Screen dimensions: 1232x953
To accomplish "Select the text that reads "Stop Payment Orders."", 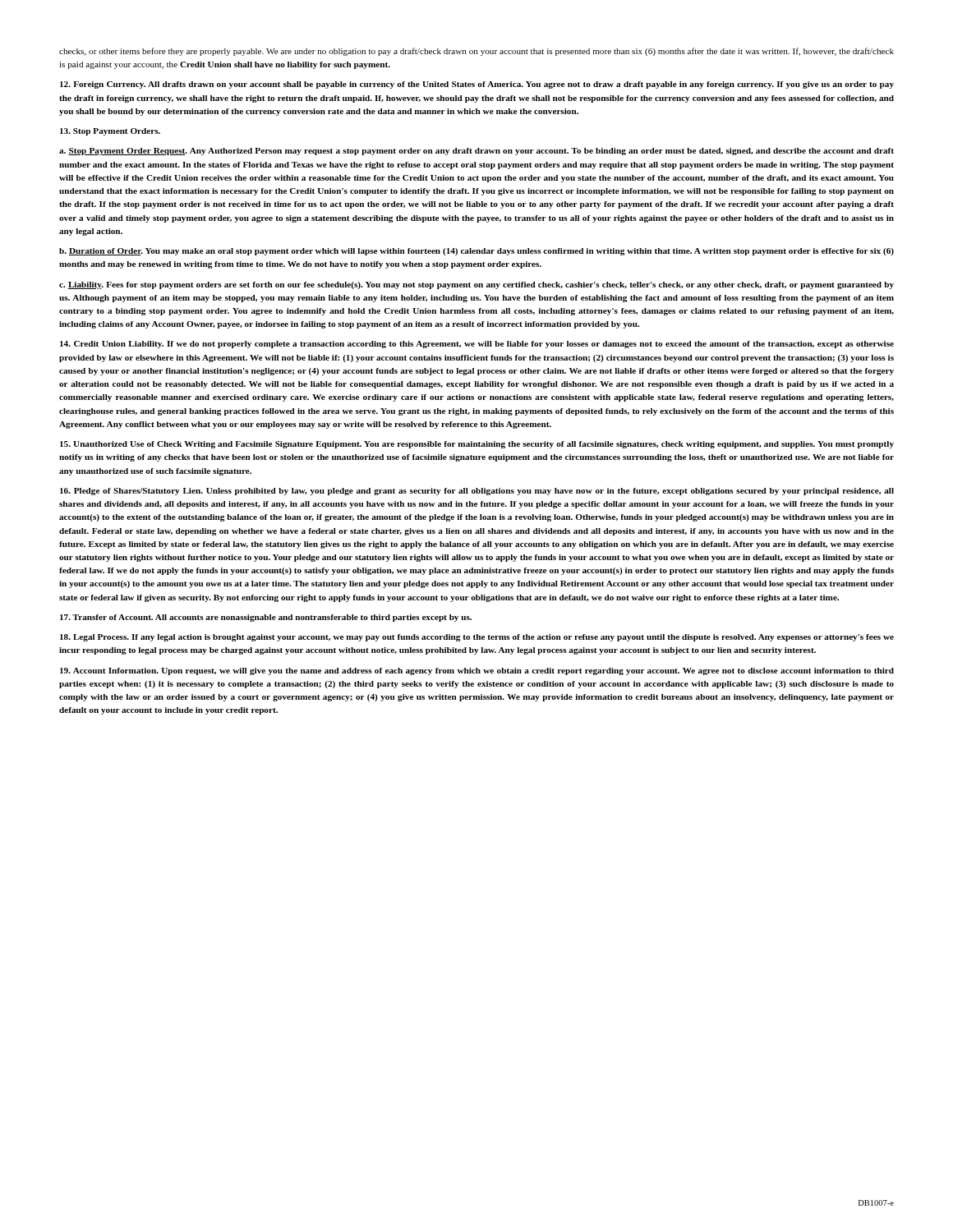I will pyautogui.click(x=110, y=132).
